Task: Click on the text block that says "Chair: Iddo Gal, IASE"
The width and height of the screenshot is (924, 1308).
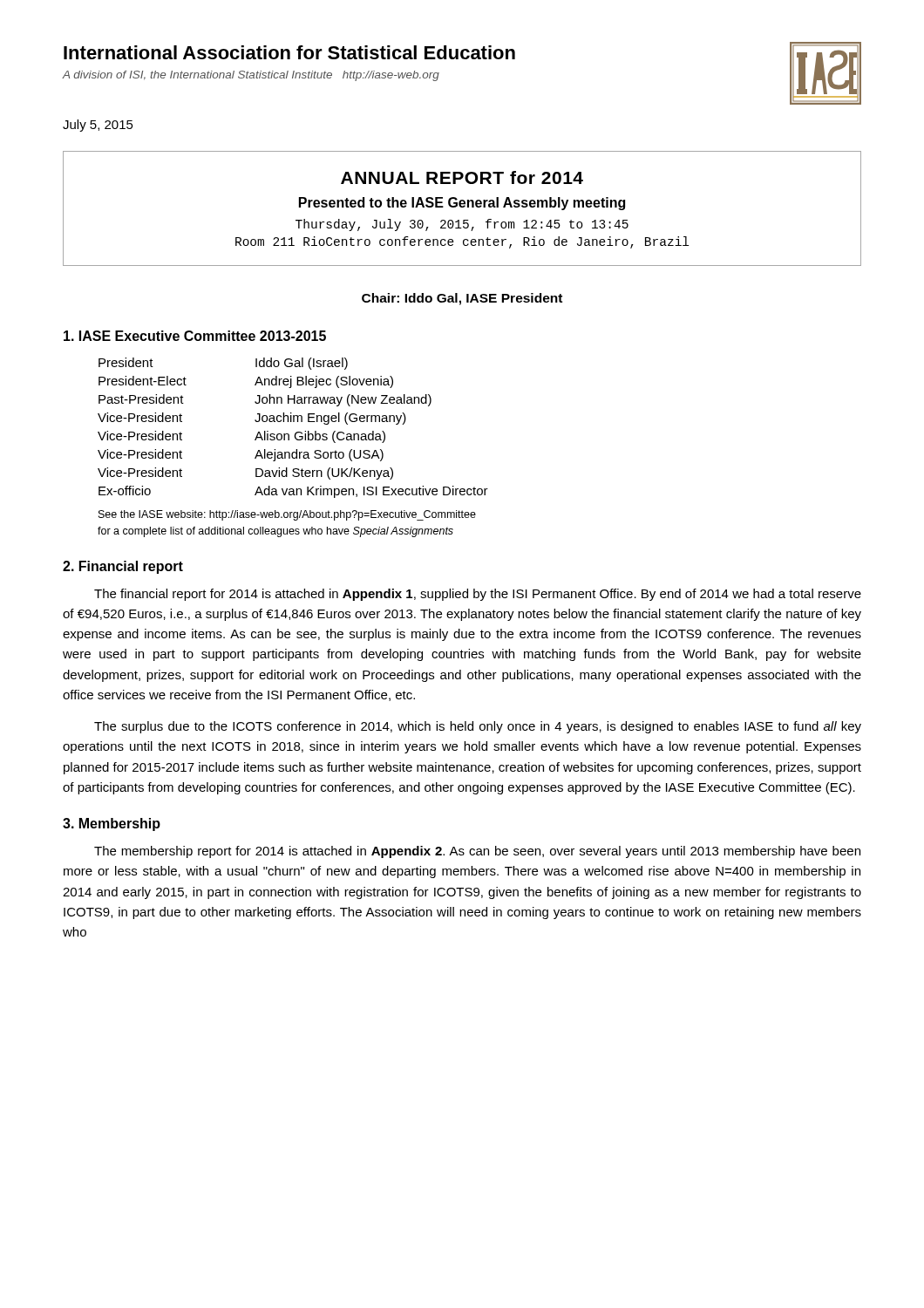Action: 462,298
